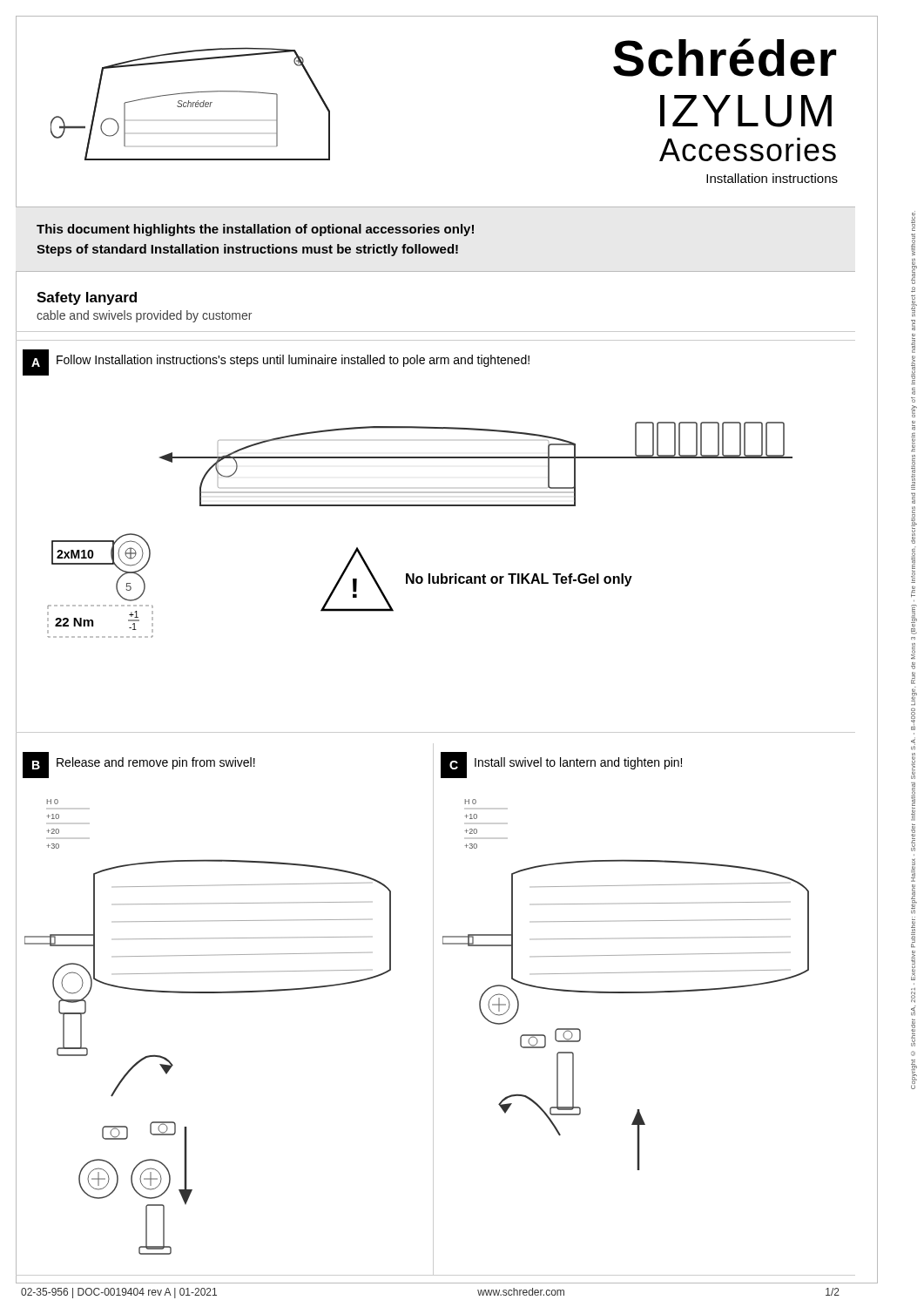Point to the block beginning "Follow Installation instructions's steps"
This screenshot has height=1307, width=924.
pyautogui.click(x=293, y=360)
